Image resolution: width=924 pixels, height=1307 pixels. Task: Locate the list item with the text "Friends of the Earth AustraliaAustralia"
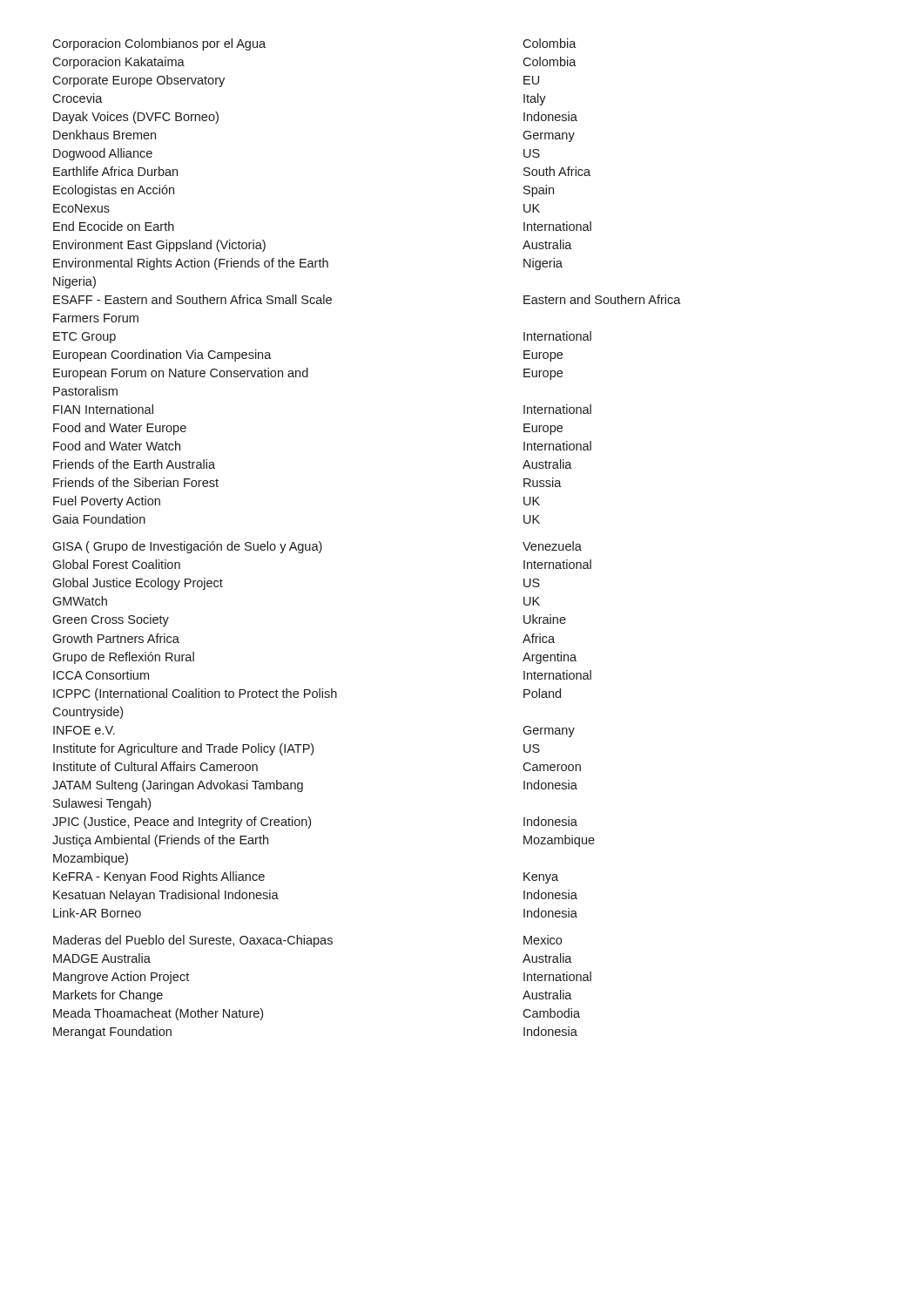point(137,464)
